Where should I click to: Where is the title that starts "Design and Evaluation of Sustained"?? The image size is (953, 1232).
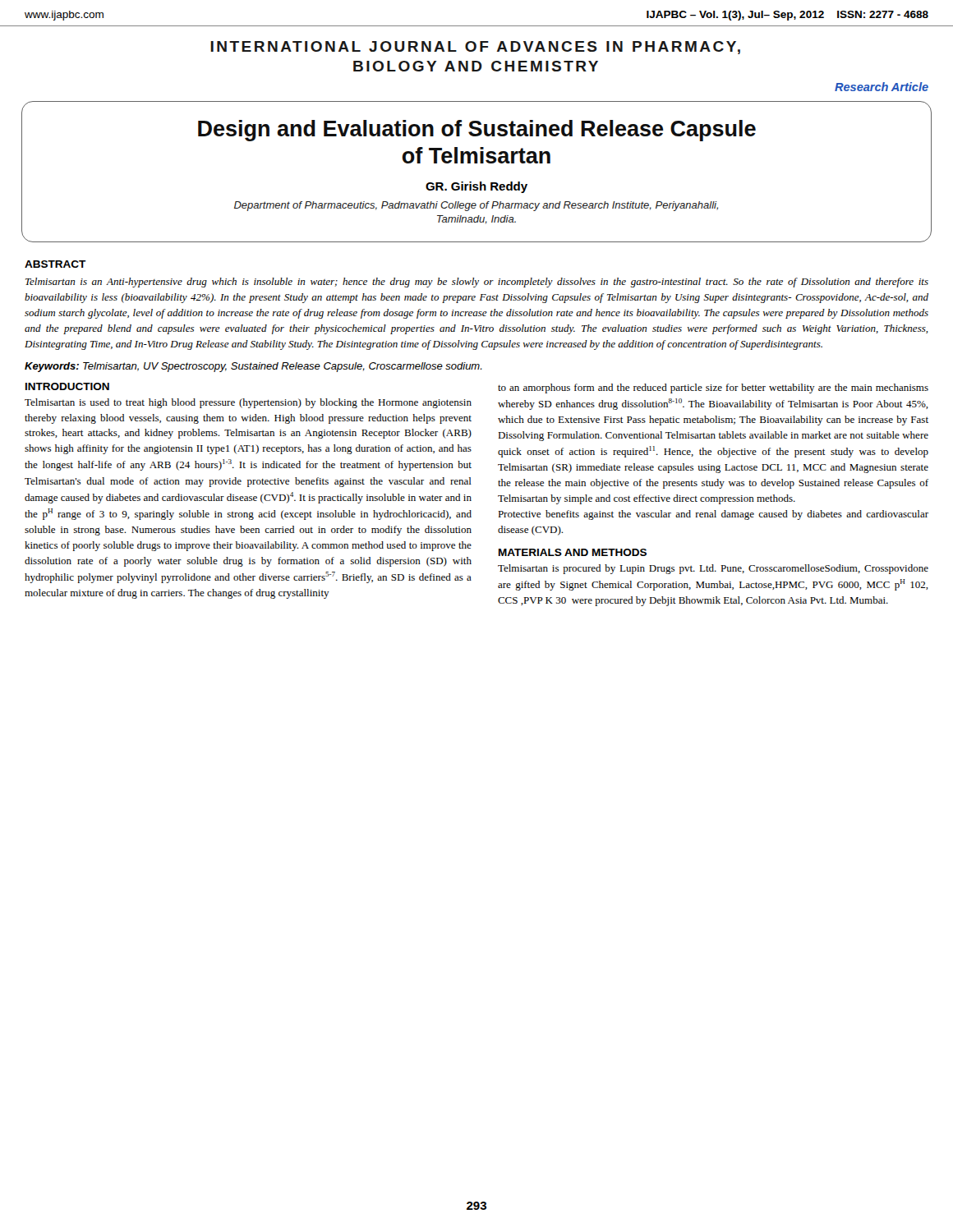pyautogui.click(x=476, y=171)
